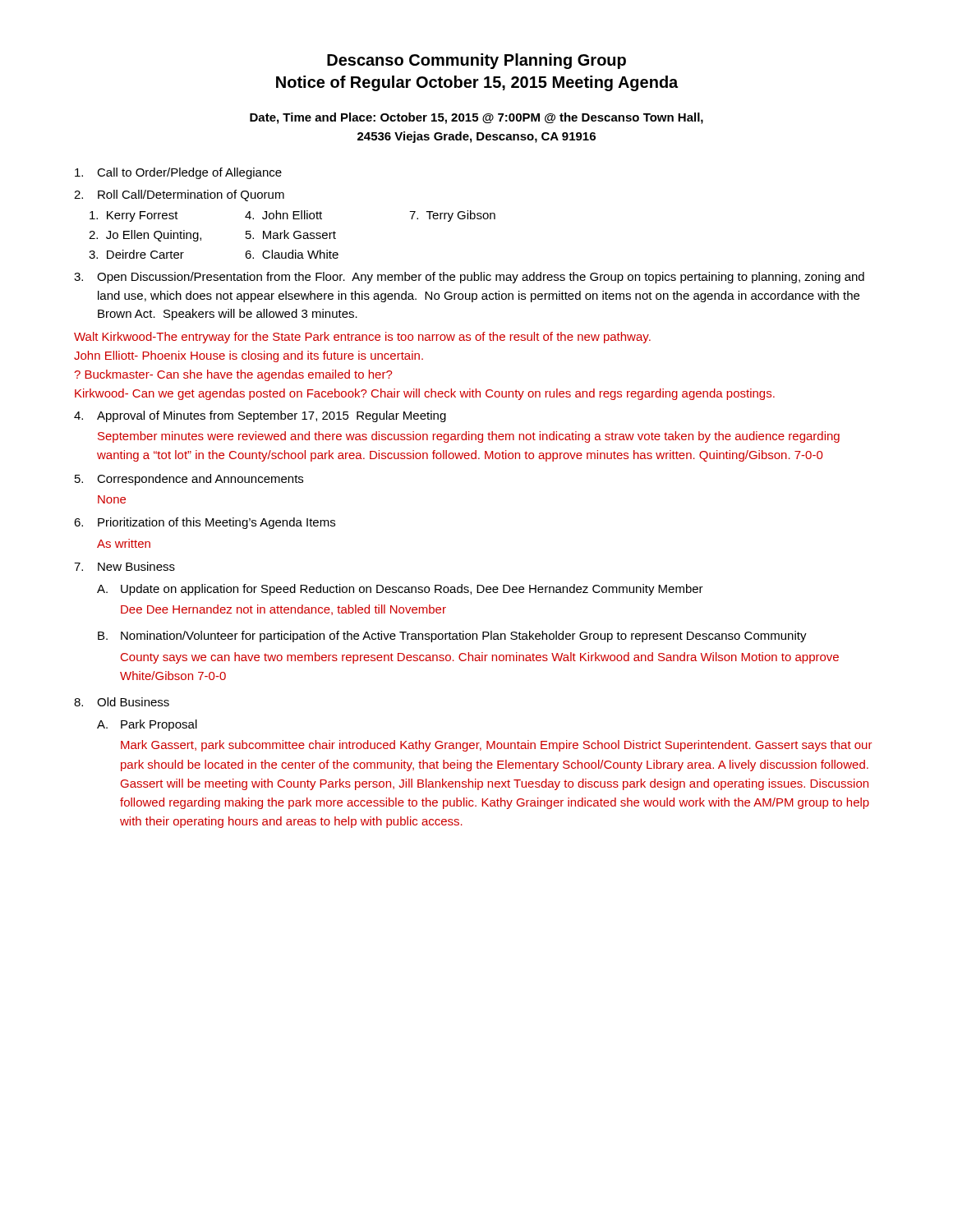Find the text with the text "As written"
Screen dimensions: 1232x953
tap(124, 543)
